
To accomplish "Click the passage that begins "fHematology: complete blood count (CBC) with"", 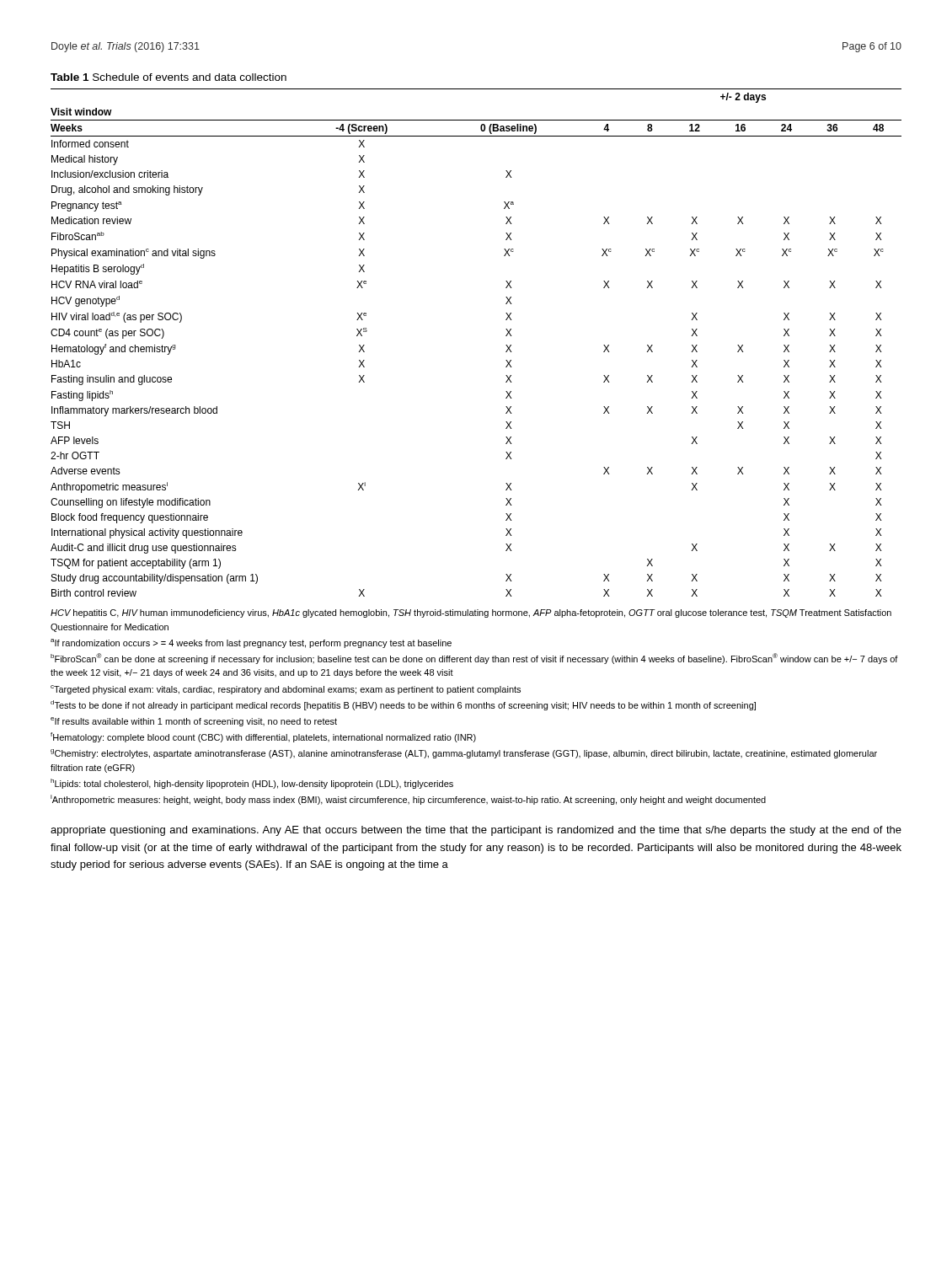I will click(476, 737).
